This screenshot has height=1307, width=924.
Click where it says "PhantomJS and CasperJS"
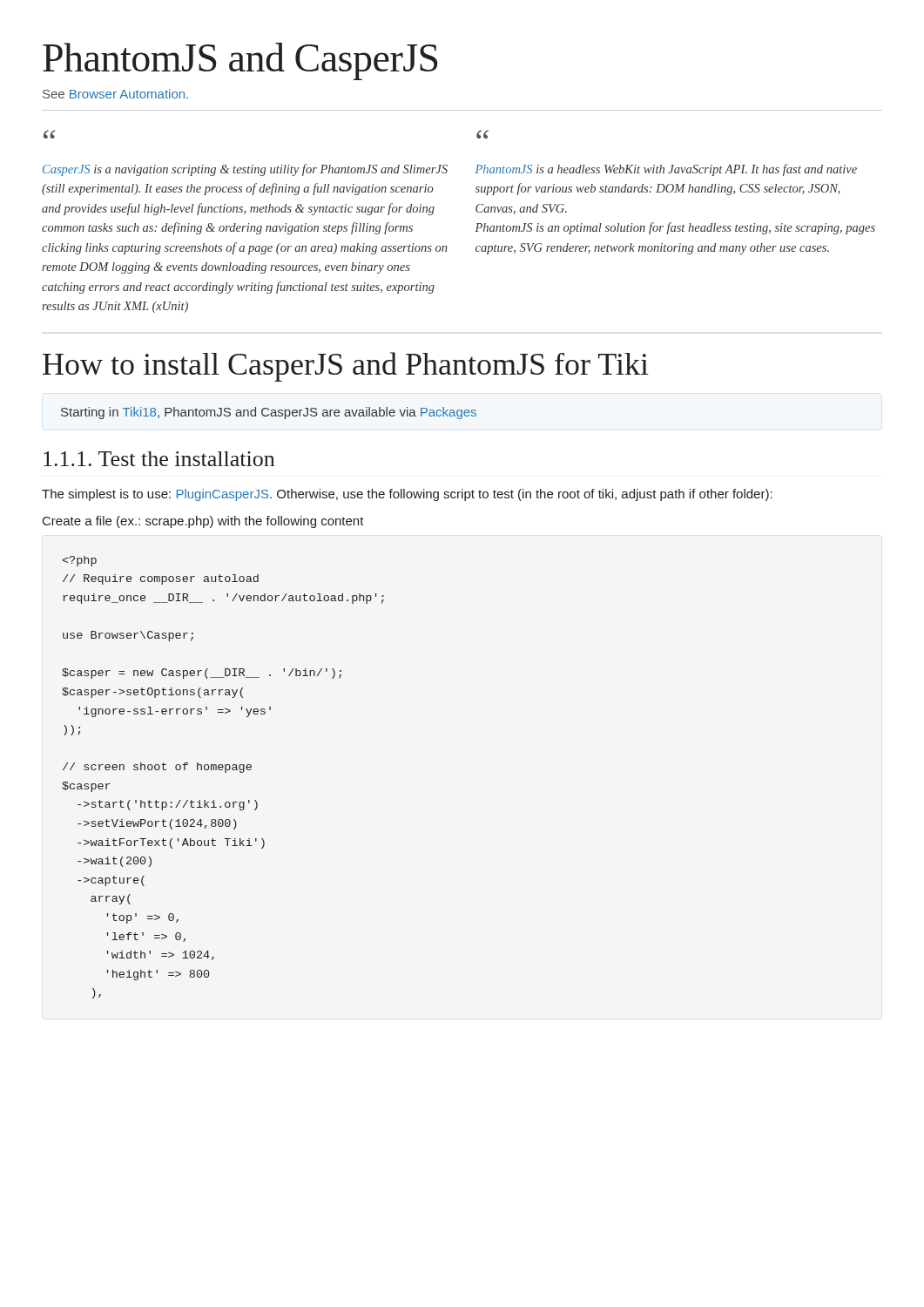(240, 61)
